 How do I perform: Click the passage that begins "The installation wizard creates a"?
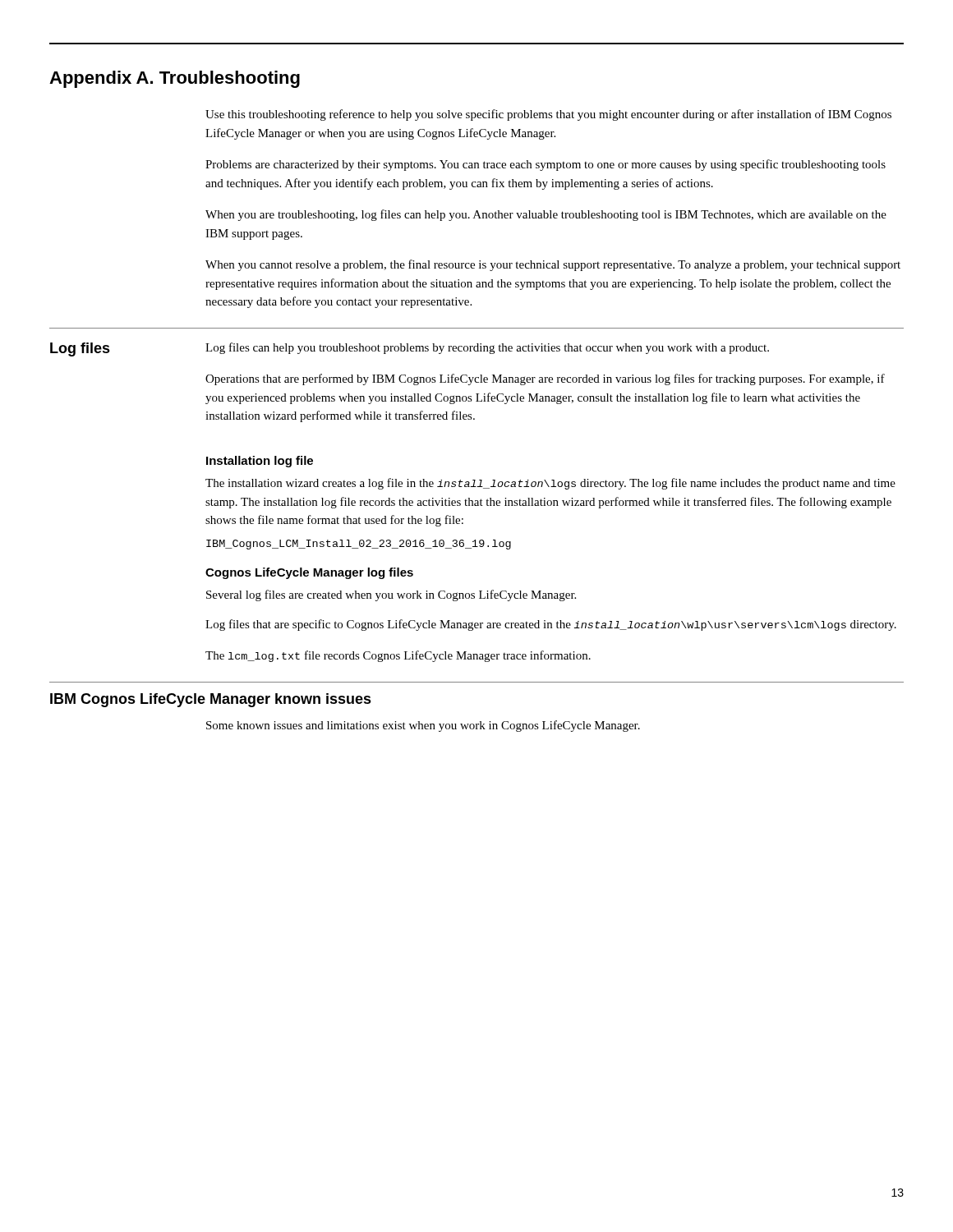pyautogui.click(x=550, y=501)
